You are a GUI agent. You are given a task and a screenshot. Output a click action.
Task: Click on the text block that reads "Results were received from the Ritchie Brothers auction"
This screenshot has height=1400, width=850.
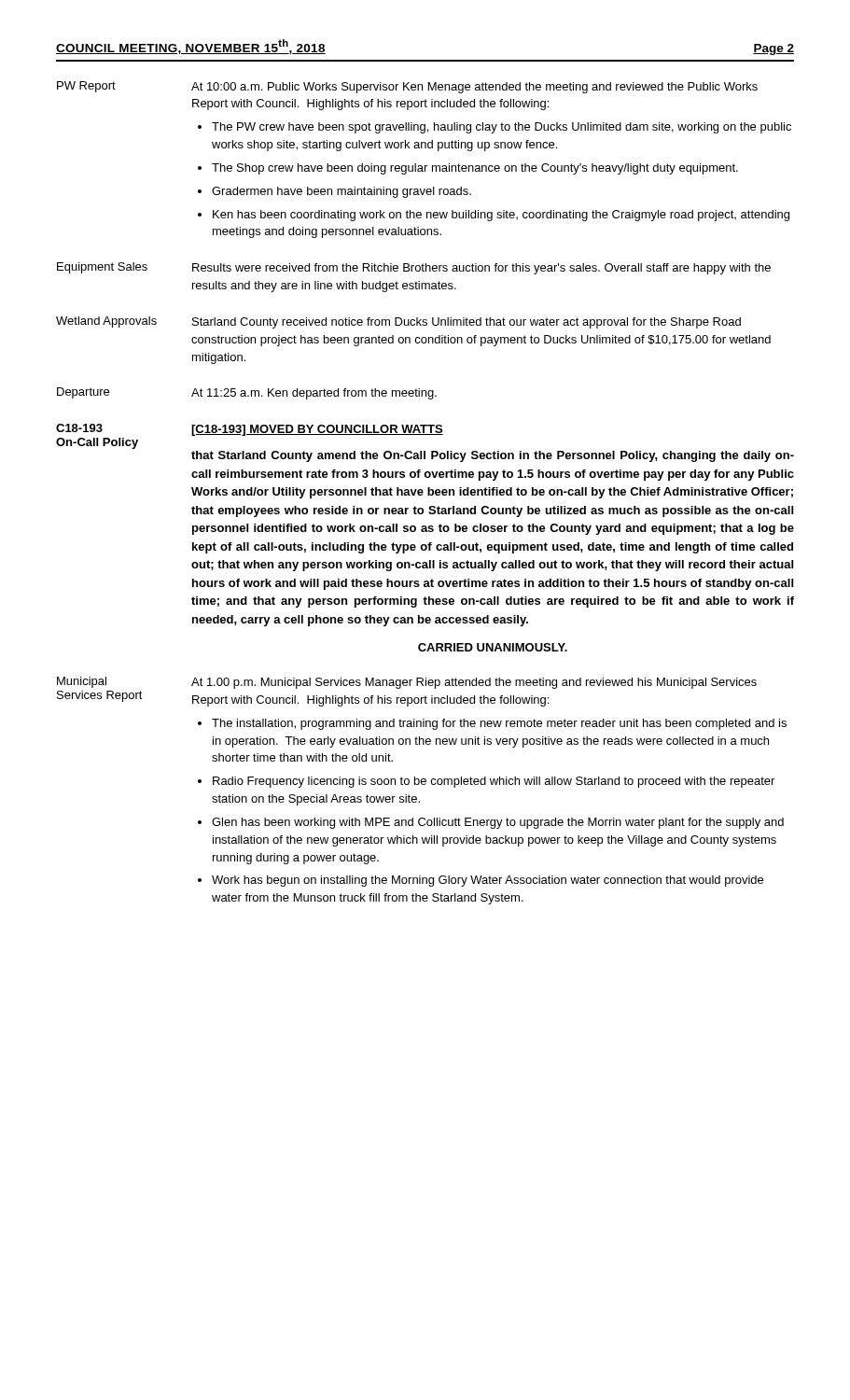493,277
